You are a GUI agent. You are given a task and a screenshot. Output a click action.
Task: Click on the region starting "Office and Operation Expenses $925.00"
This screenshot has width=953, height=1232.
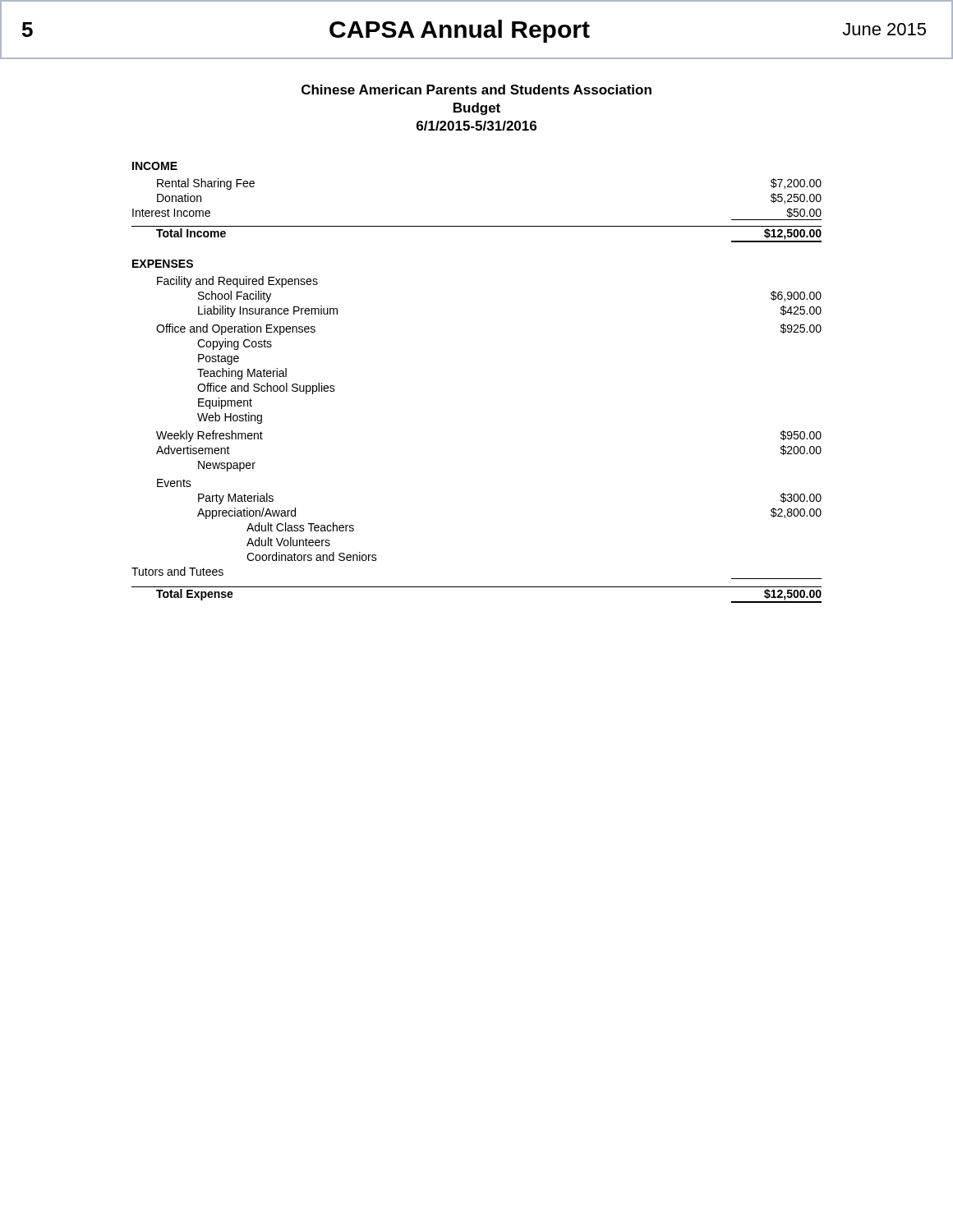(x=240, y=329)
